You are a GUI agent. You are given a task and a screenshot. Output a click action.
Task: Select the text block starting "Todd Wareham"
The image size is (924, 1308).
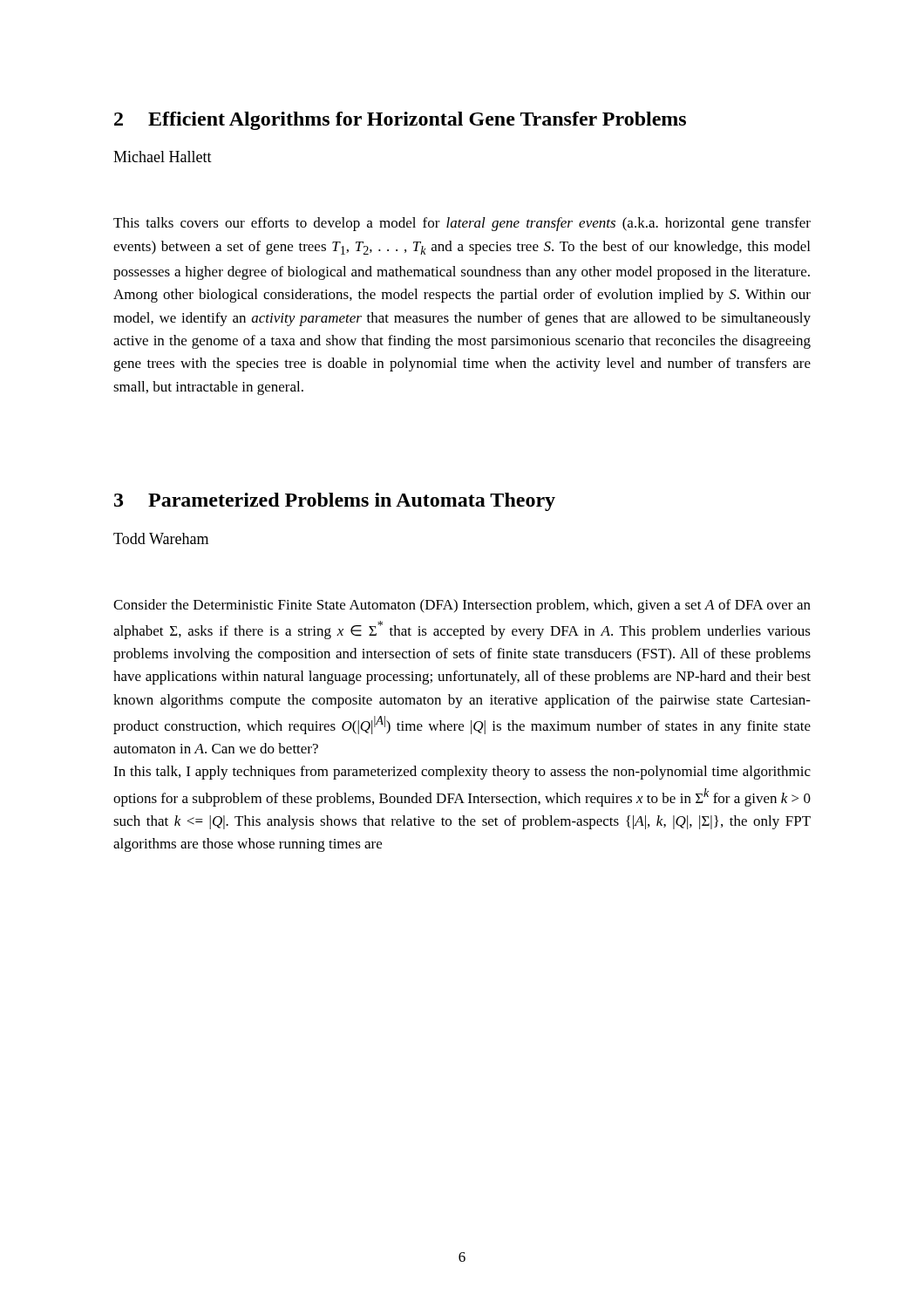click(x=161, y=539)
